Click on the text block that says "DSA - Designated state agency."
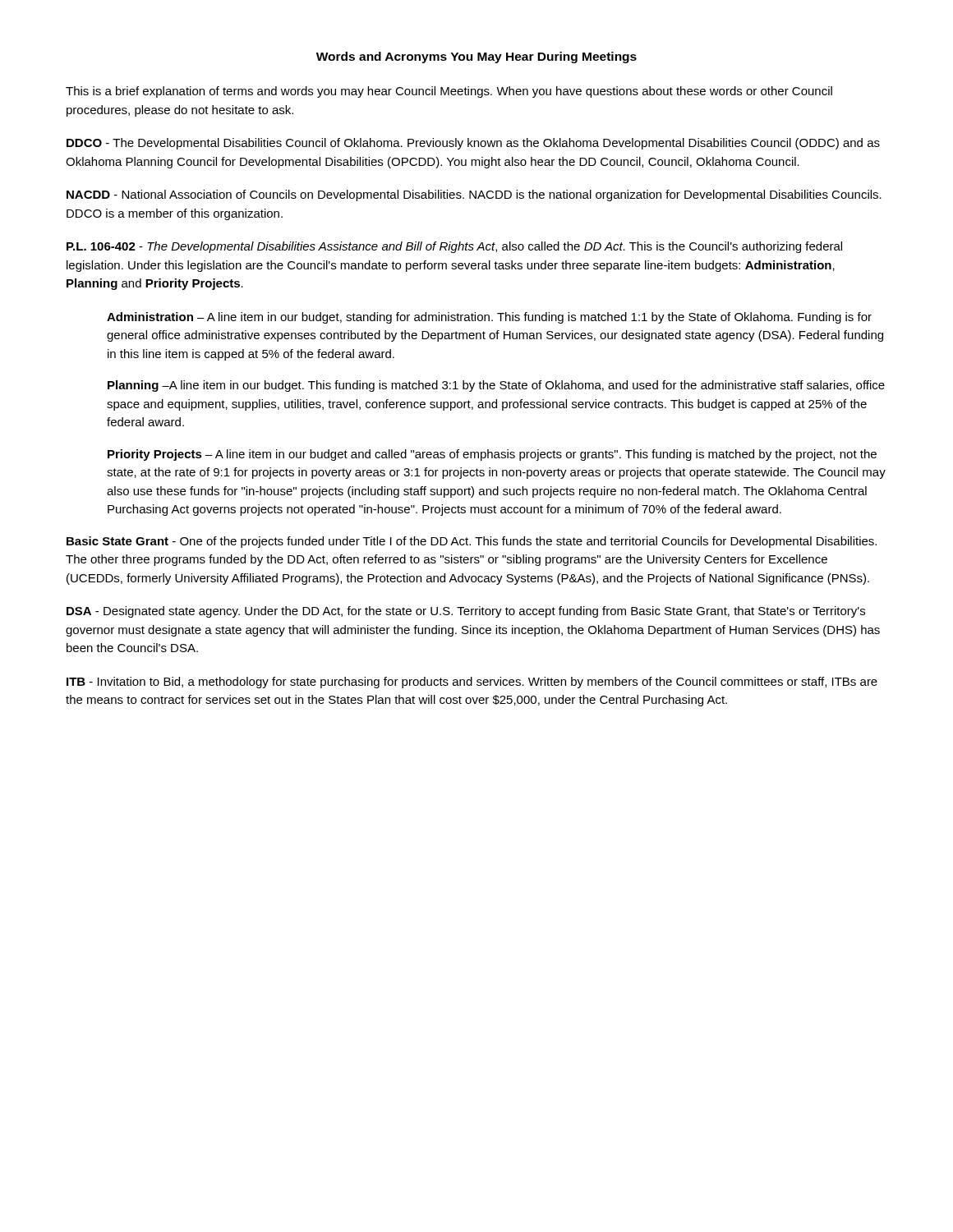The width and height of the screenshot is (953, 1232). pos(473,629)
